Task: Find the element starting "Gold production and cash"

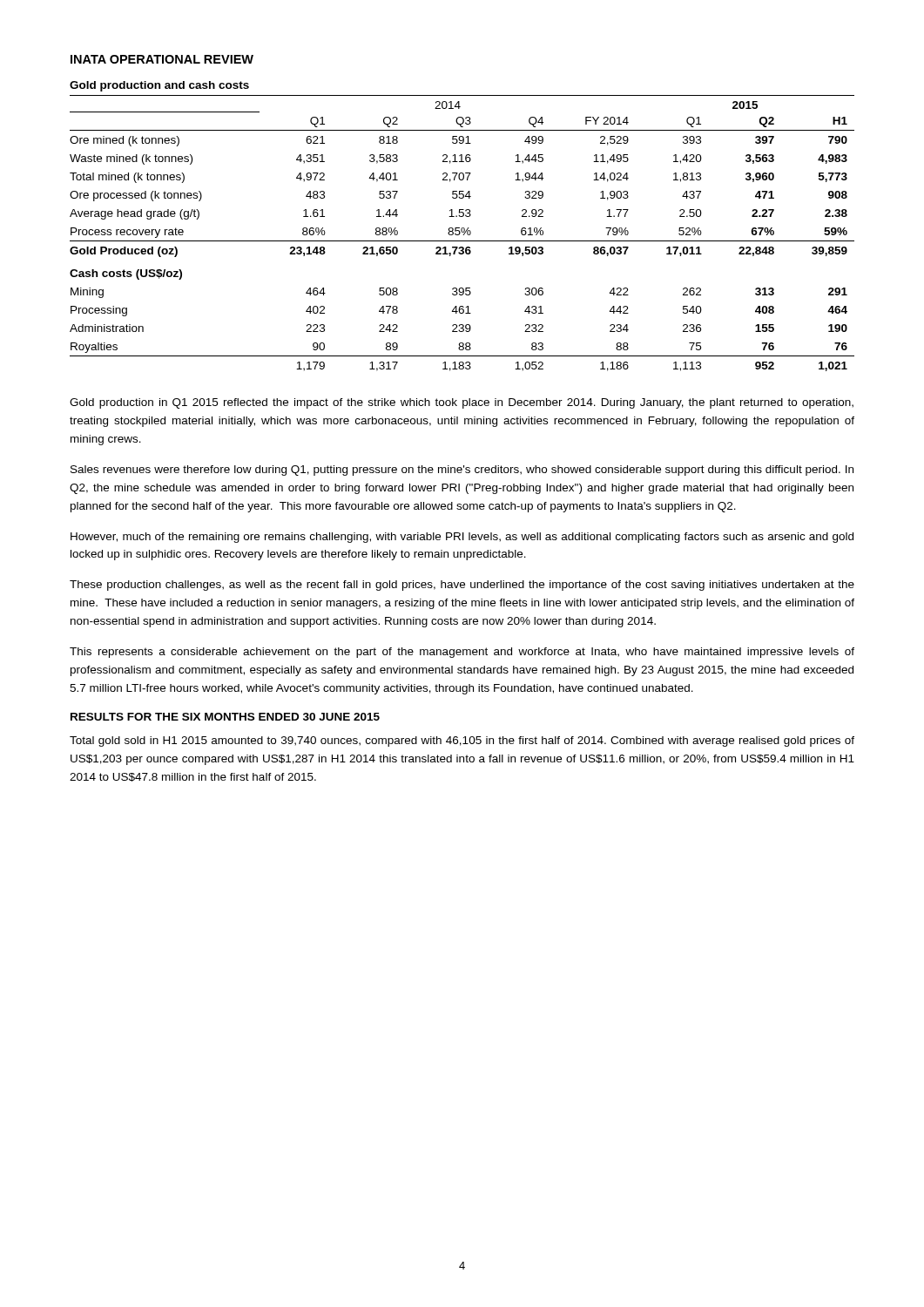Action: (159, 85)
